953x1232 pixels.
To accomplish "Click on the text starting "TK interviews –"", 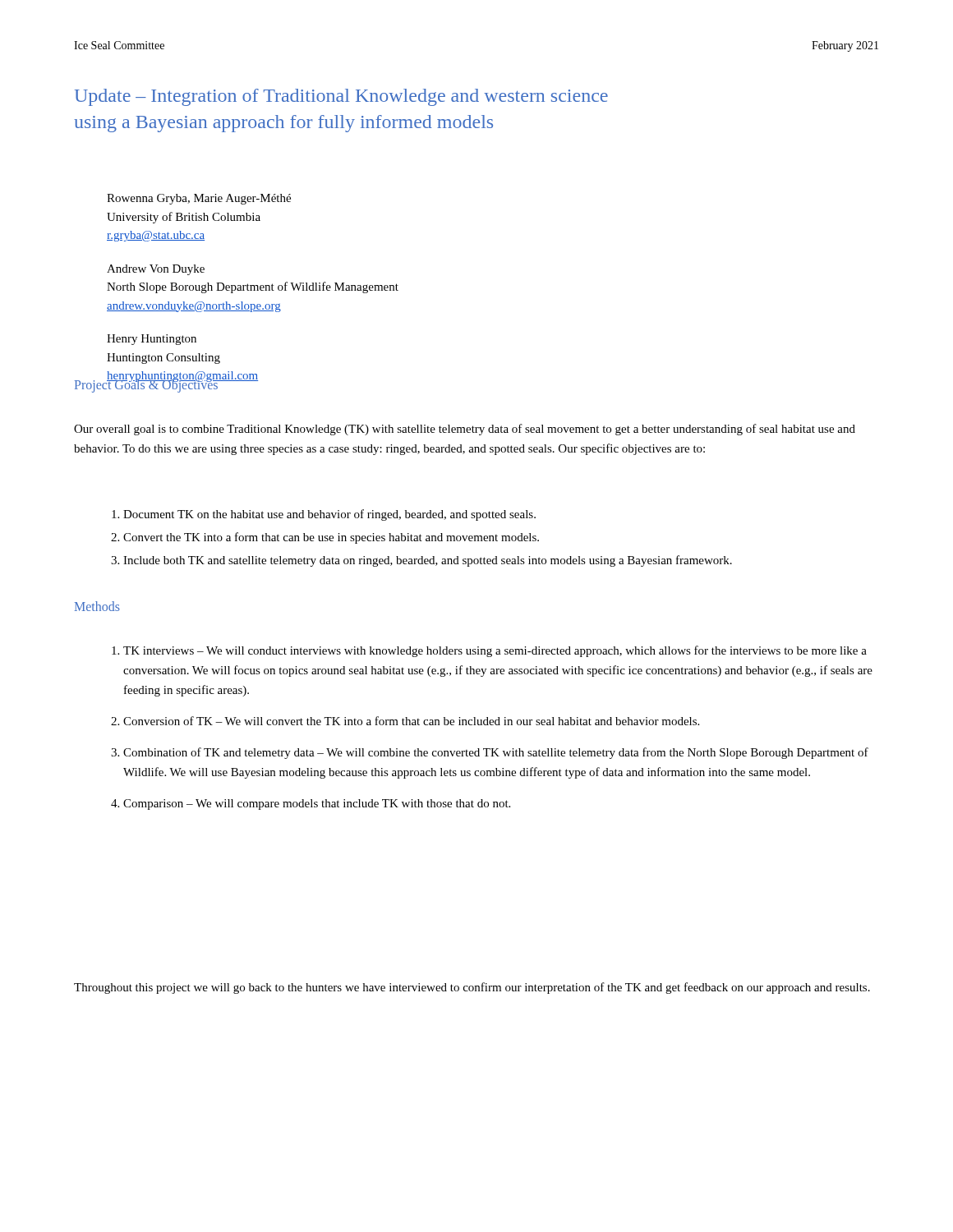I will click(498, 670).
